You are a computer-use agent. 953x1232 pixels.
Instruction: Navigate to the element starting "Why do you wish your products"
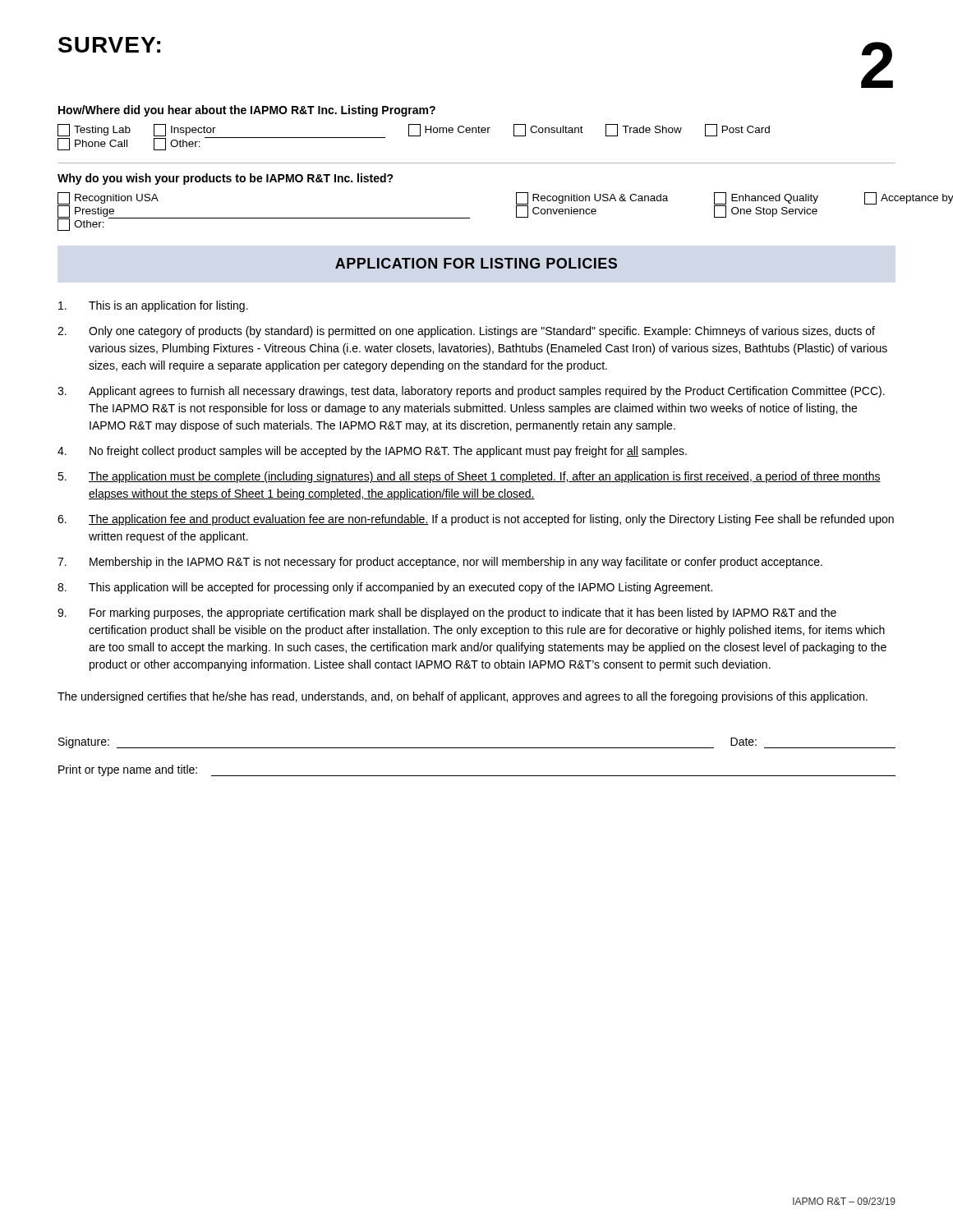(x=226, y=178)
